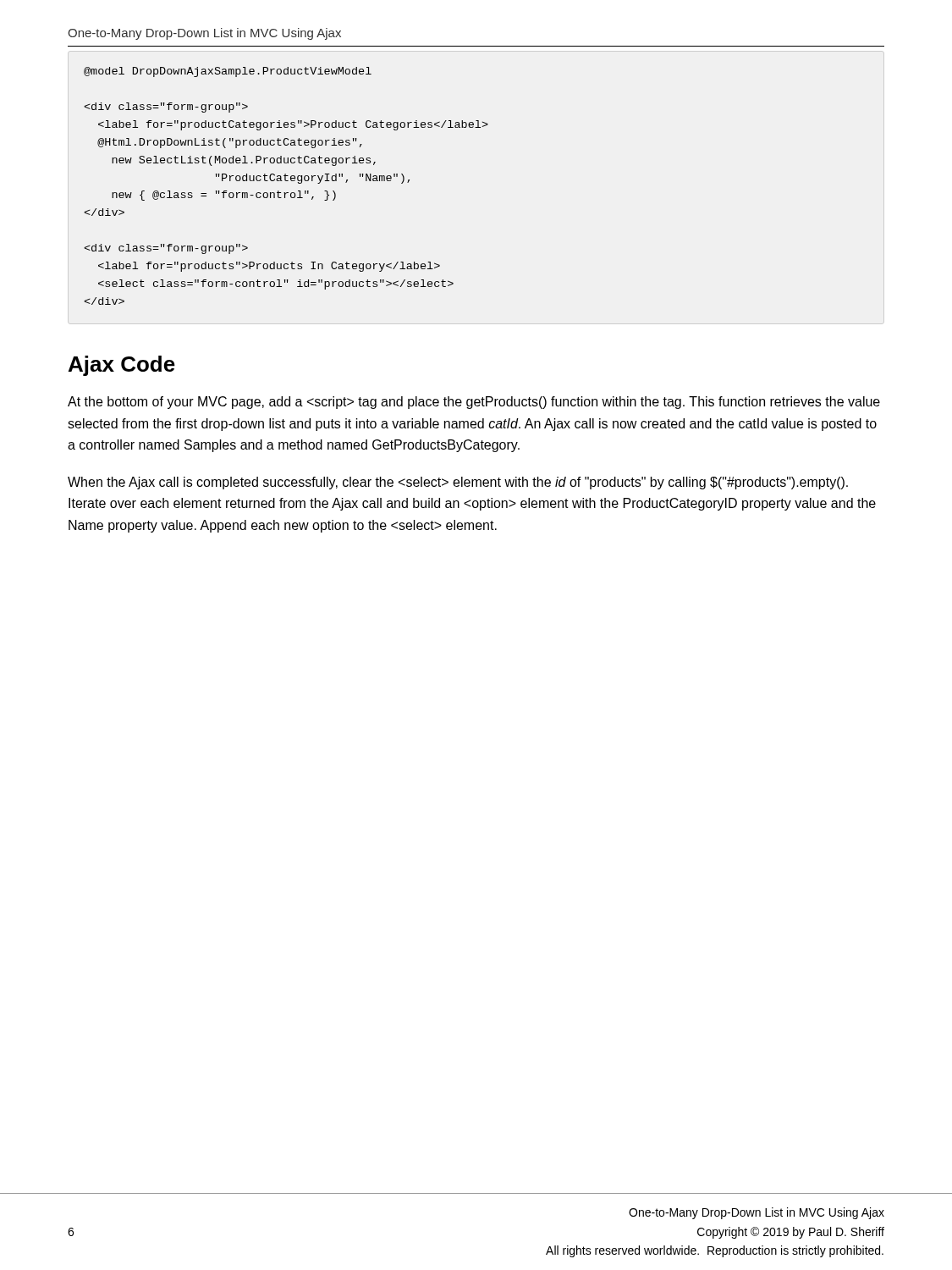Find the element starting "Ajax Code"
This screenshot has height=1270, width=952.
121,364
